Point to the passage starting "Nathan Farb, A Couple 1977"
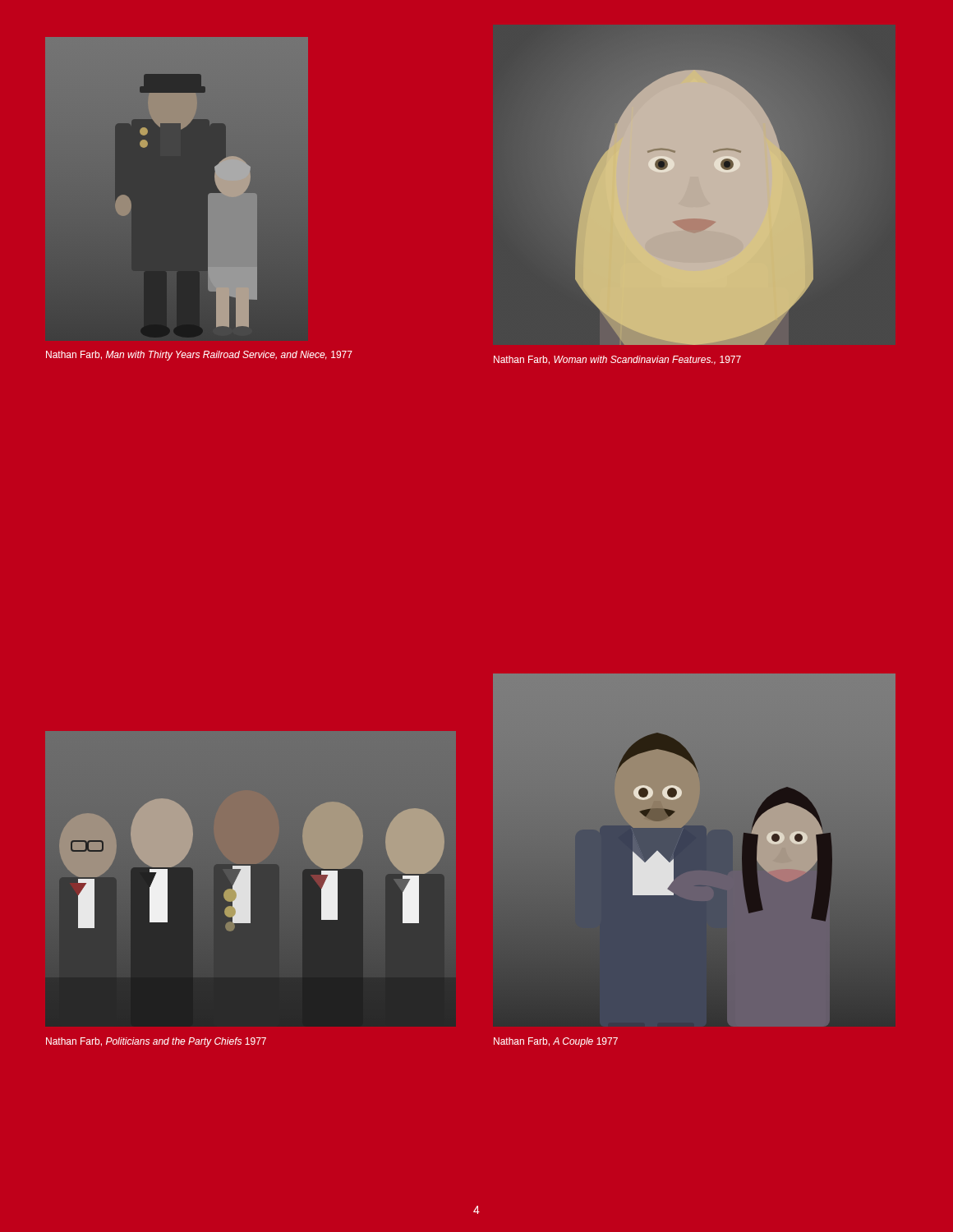 coord(556,1041)
